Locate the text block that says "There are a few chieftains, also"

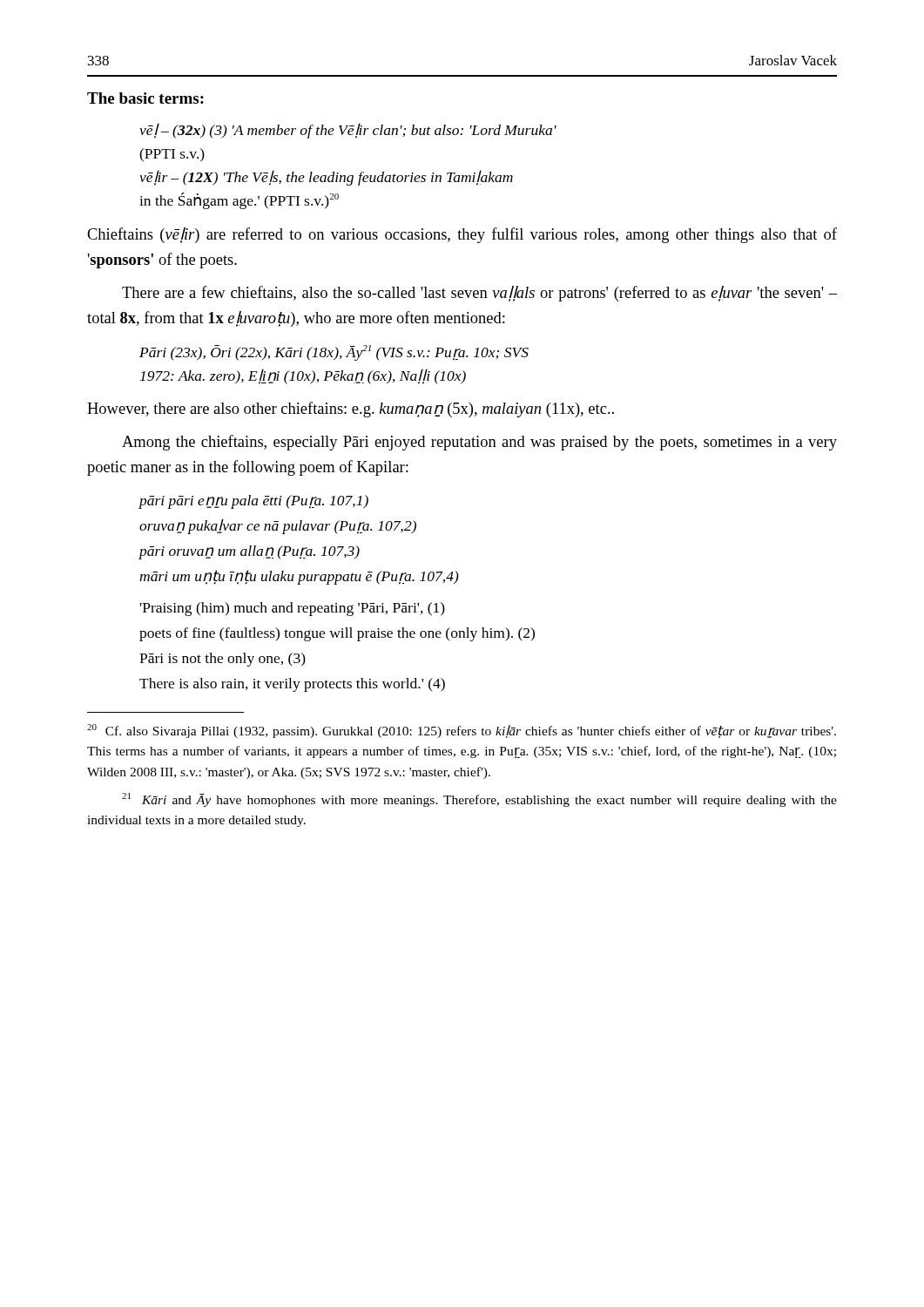(x=462, y=305)
